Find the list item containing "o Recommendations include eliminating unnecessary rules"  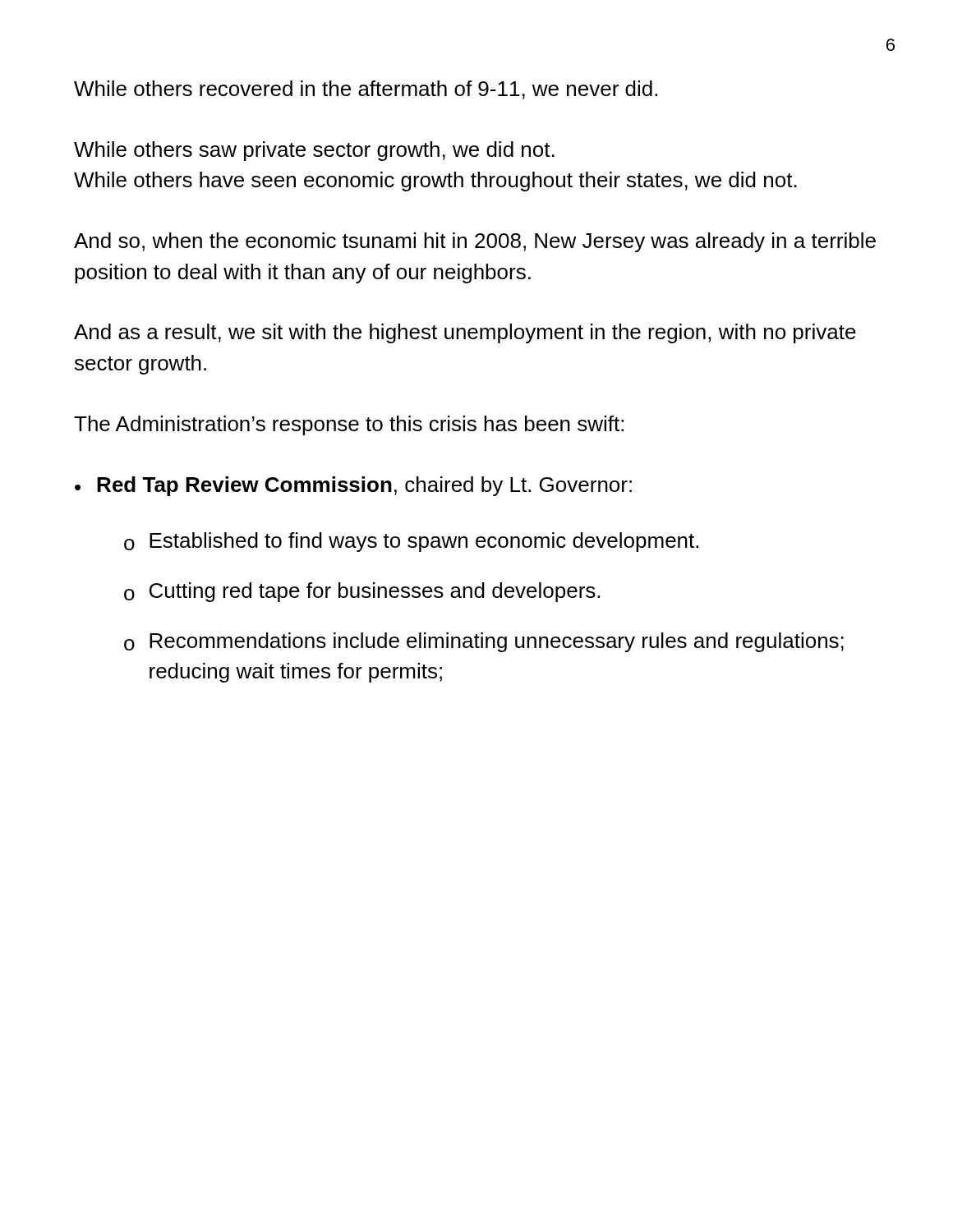(x=501, y=656)
